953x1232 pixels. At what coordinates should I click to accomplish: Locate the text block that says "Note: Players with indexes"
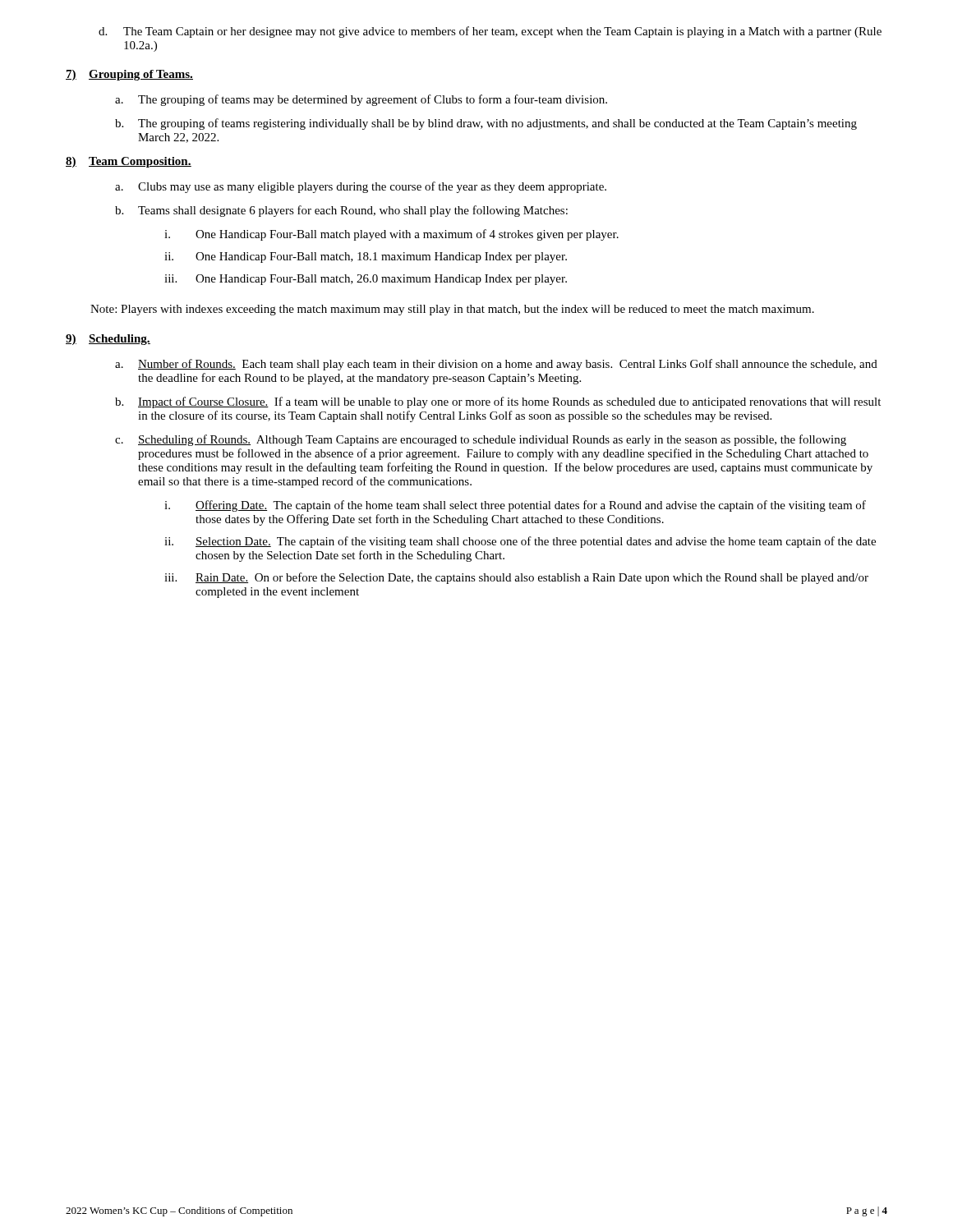click(x=440, y=309)
